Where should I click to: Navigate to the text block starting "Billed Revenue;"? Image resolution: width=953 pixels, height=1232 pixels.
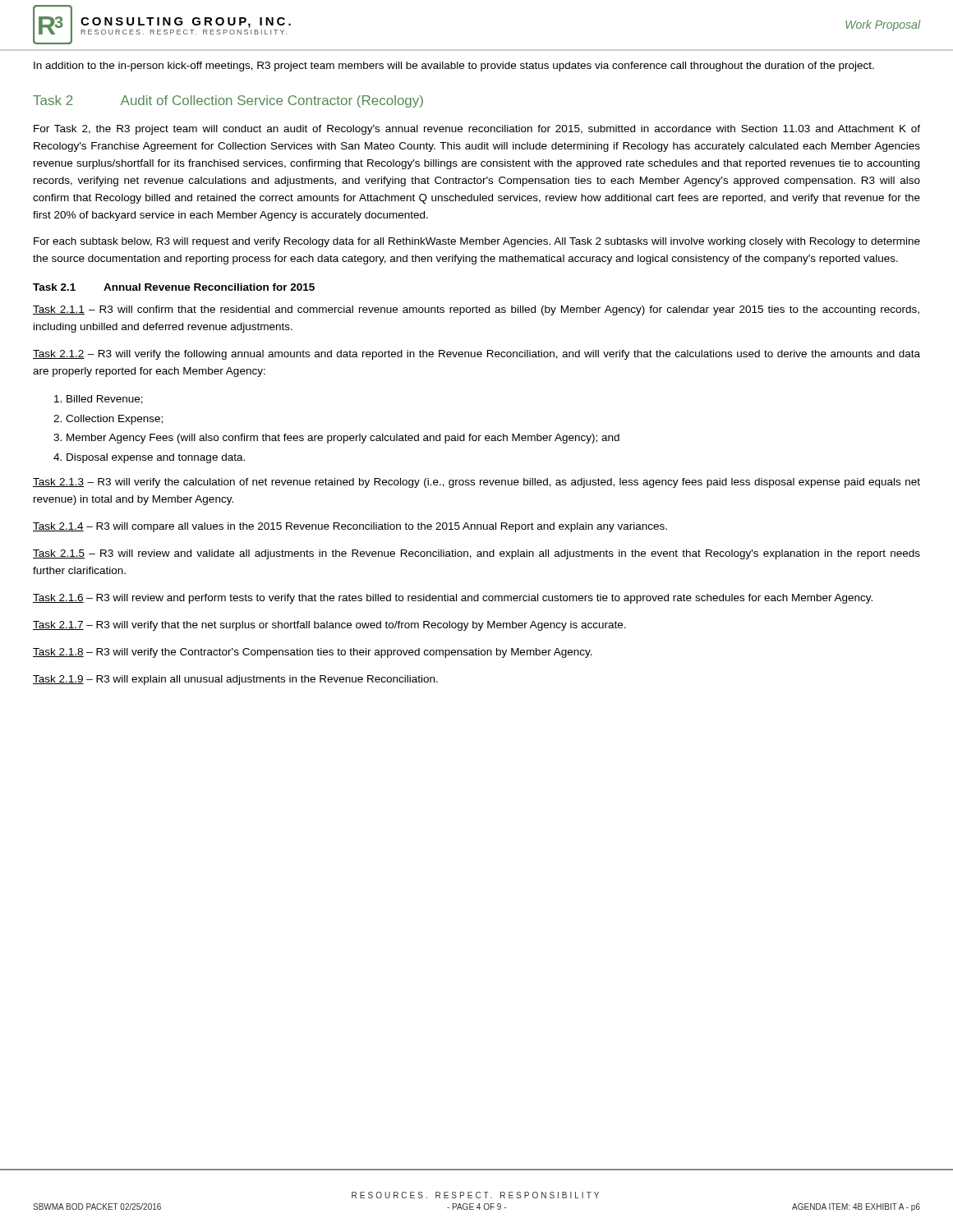point(105,399)
